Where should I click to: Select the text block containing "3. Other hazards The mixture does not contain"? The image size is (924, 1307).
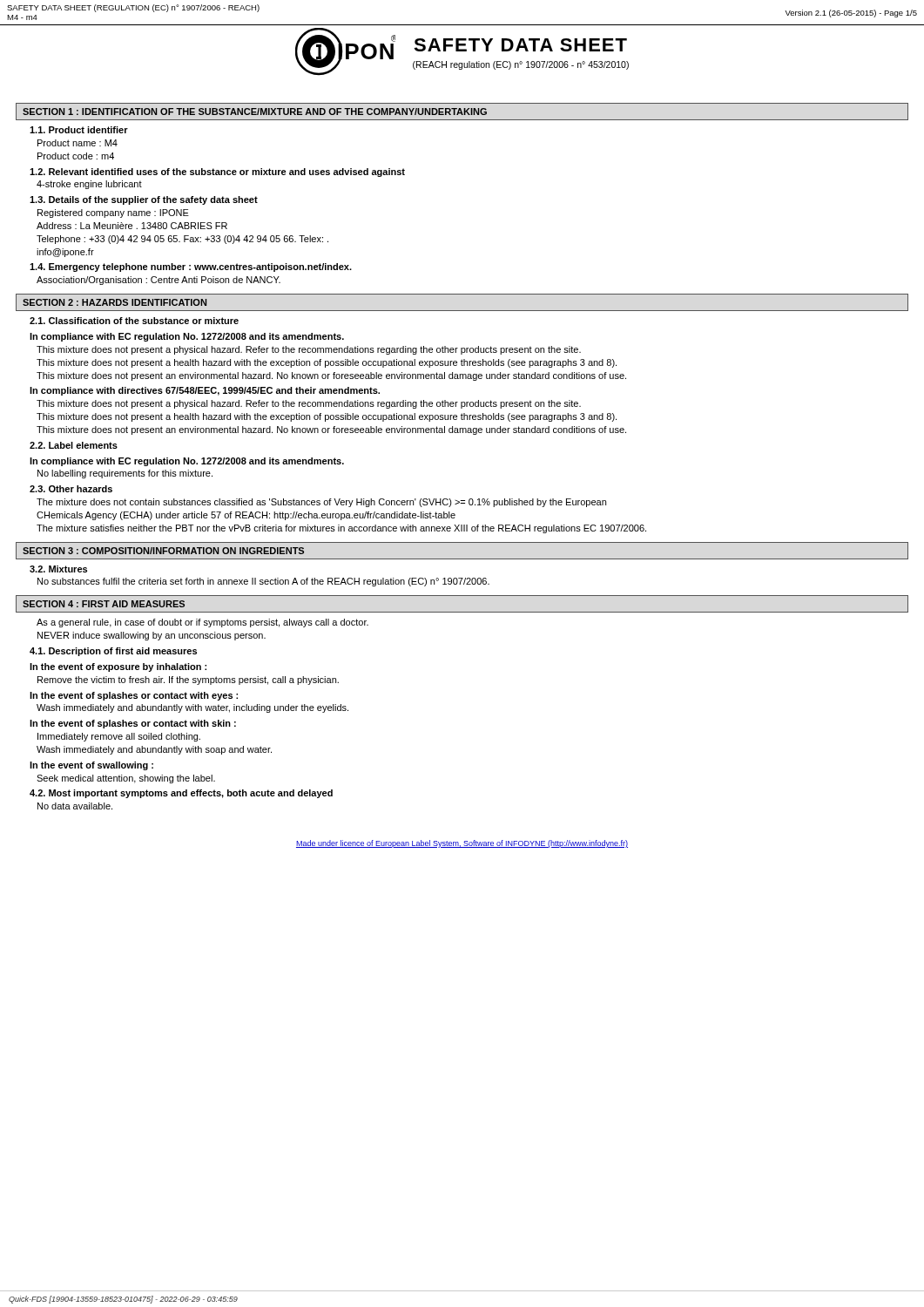pyautogui.click(x=469, y=509)
